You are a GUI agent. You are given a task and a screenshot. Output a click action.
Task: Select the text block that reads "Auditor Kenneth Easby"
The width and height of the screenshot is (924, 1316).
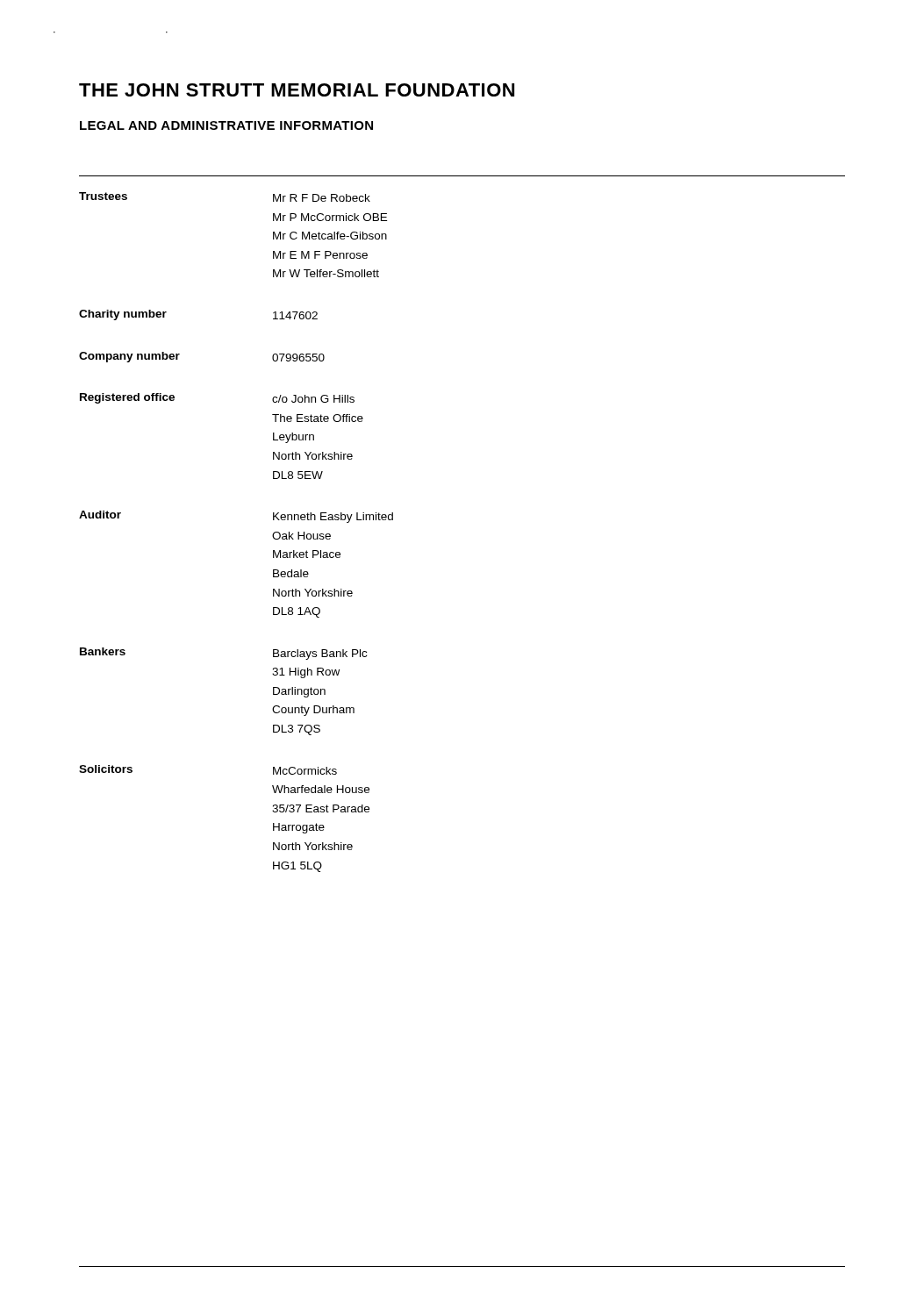[x=98, y=517]
